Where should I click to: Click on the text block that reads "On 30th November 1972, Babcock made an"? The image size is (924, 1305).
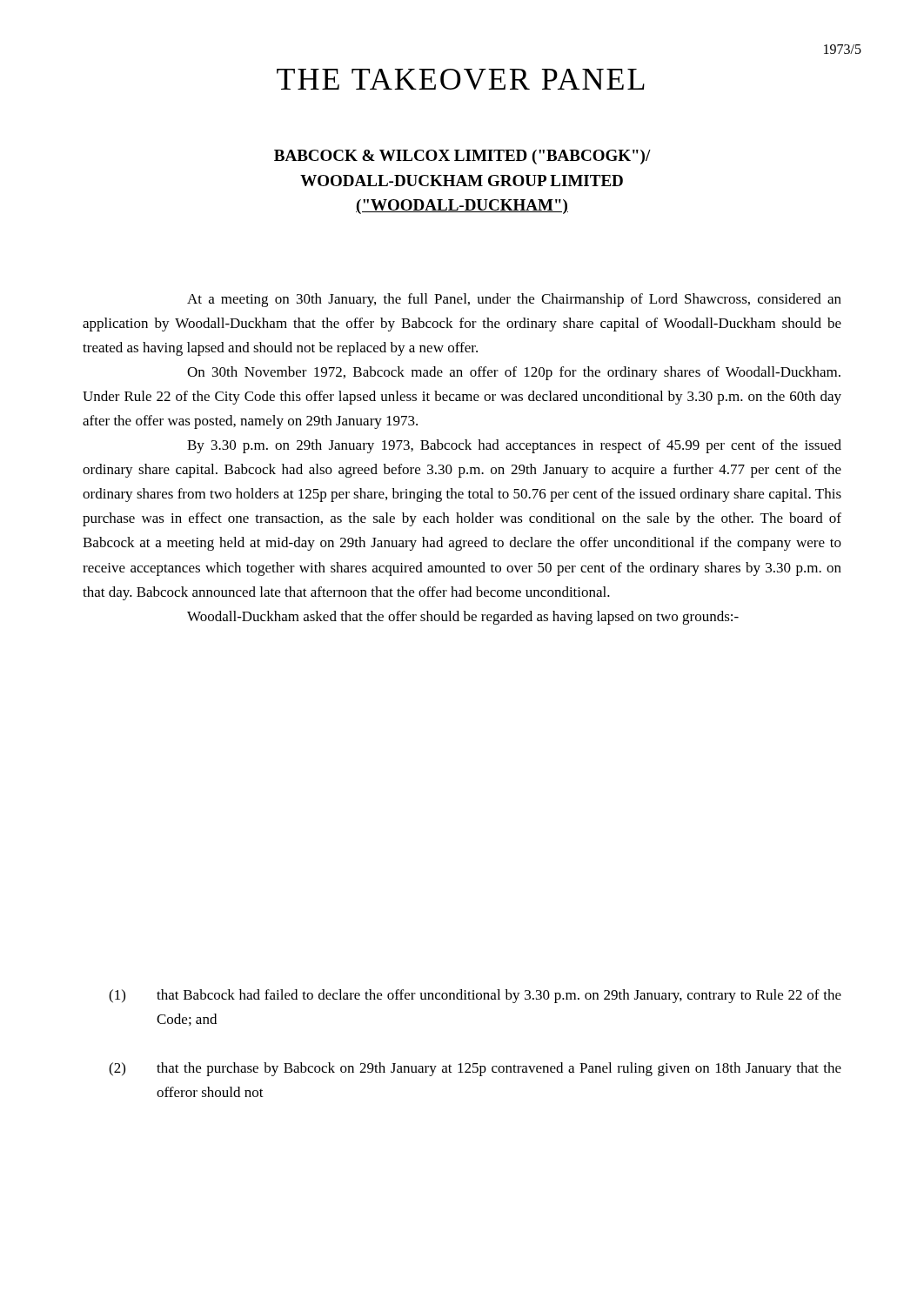click(x=462, y=396)
